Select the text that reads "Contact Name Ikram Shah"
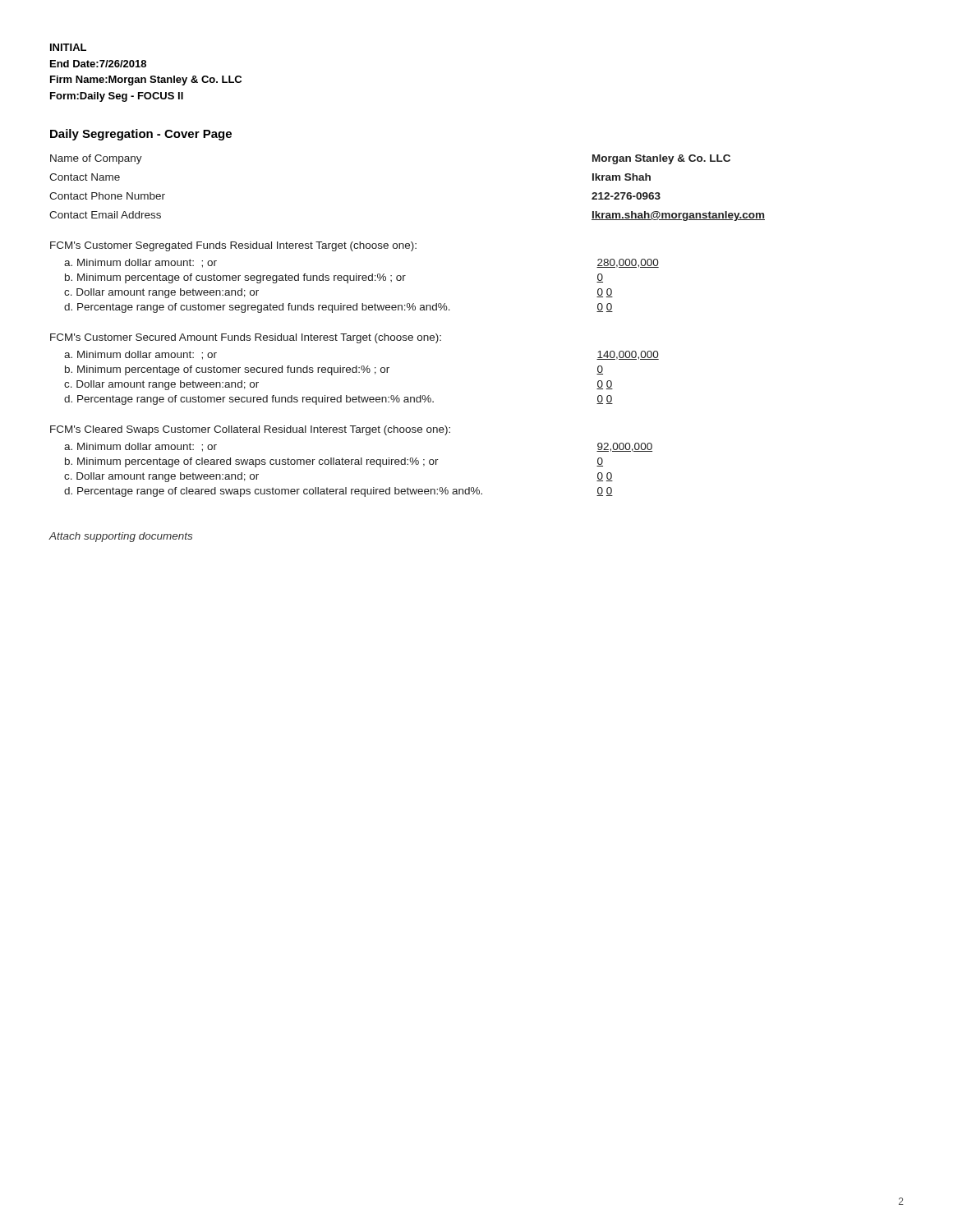 point(86,177)
